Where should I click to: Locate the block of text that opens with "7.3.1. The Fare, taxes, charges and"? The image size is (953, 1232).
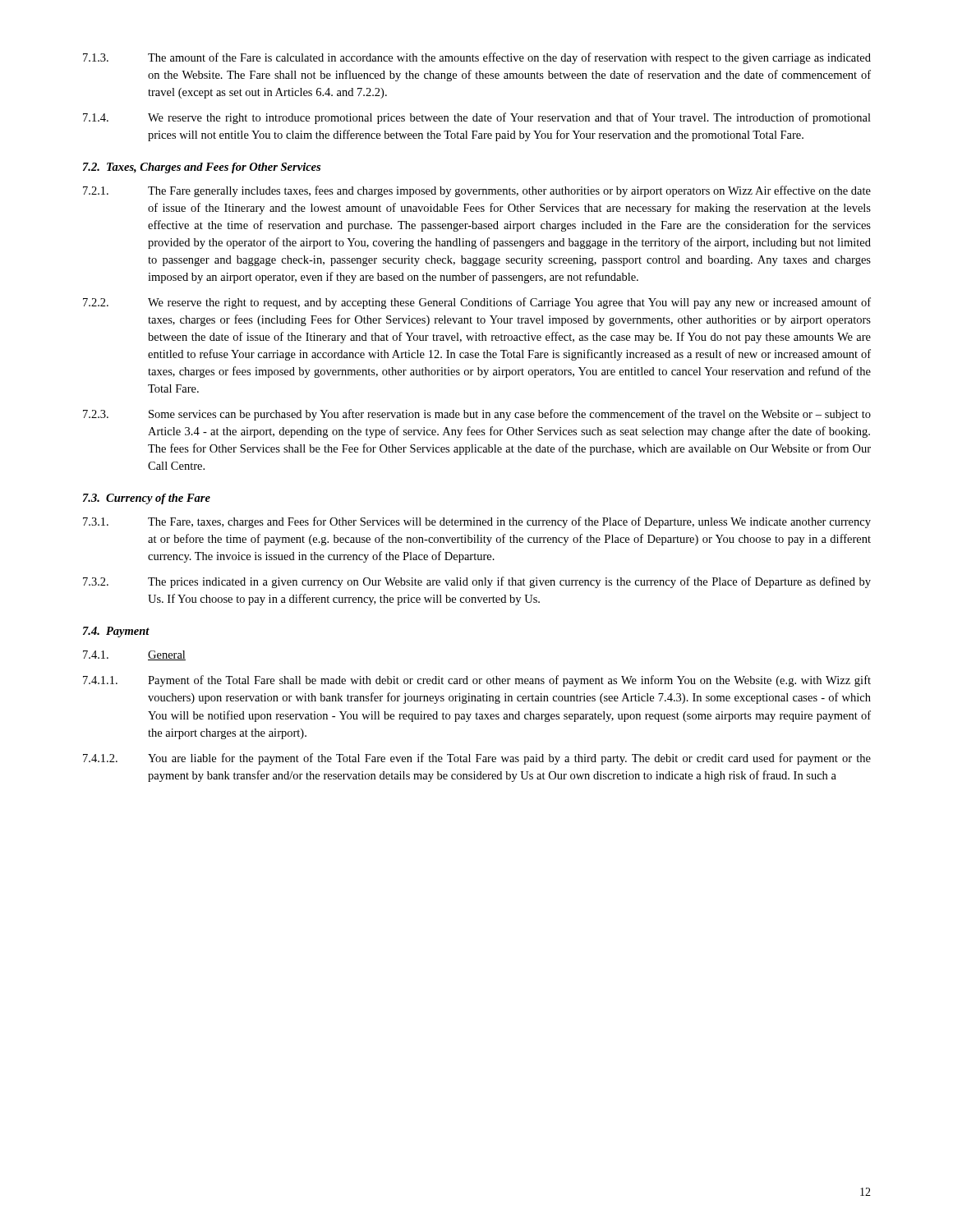pyautogui.click(x=476, y=539)
